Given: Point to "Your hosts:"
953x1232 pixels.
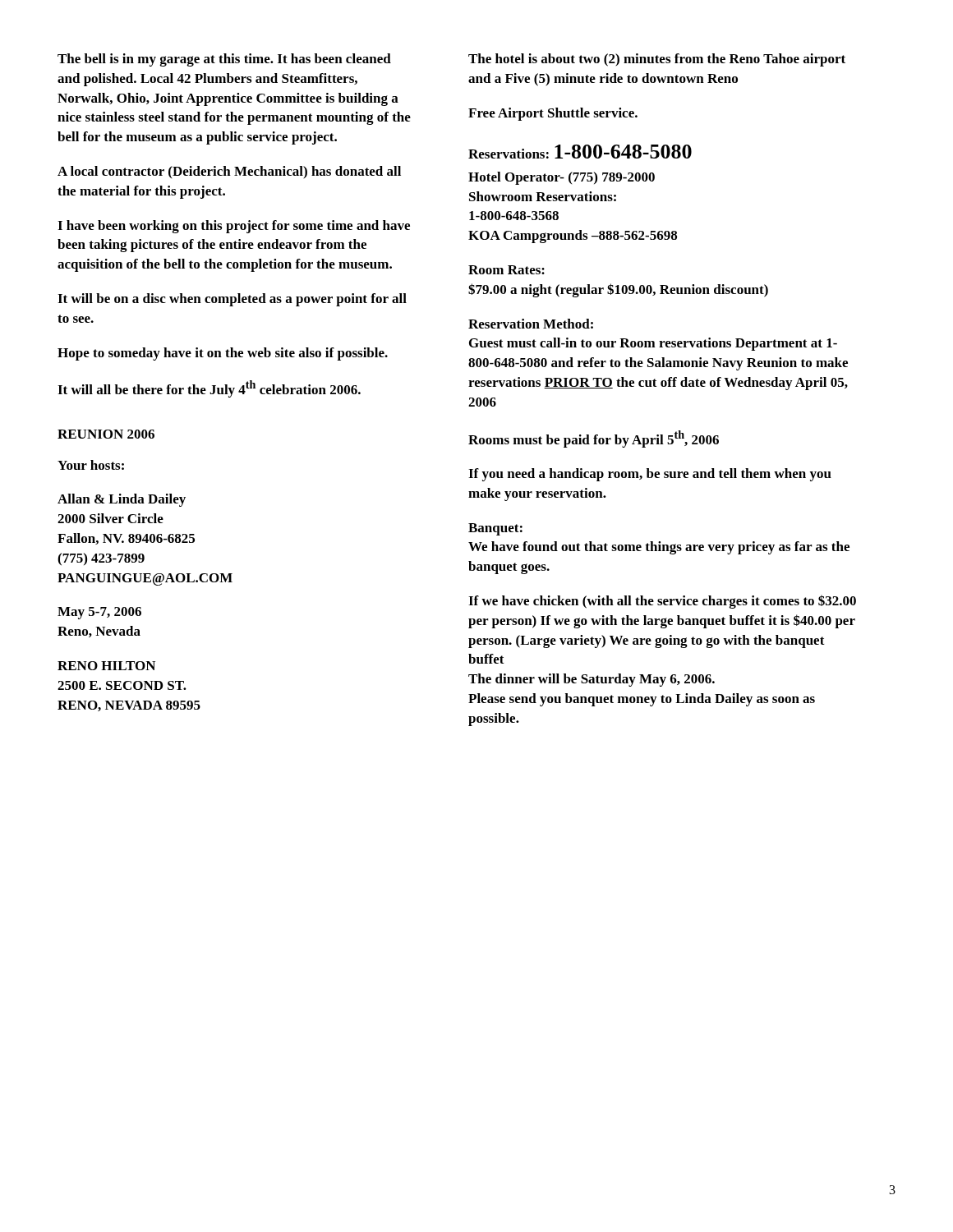Looking at the screenshot, I should coord(91,465).
